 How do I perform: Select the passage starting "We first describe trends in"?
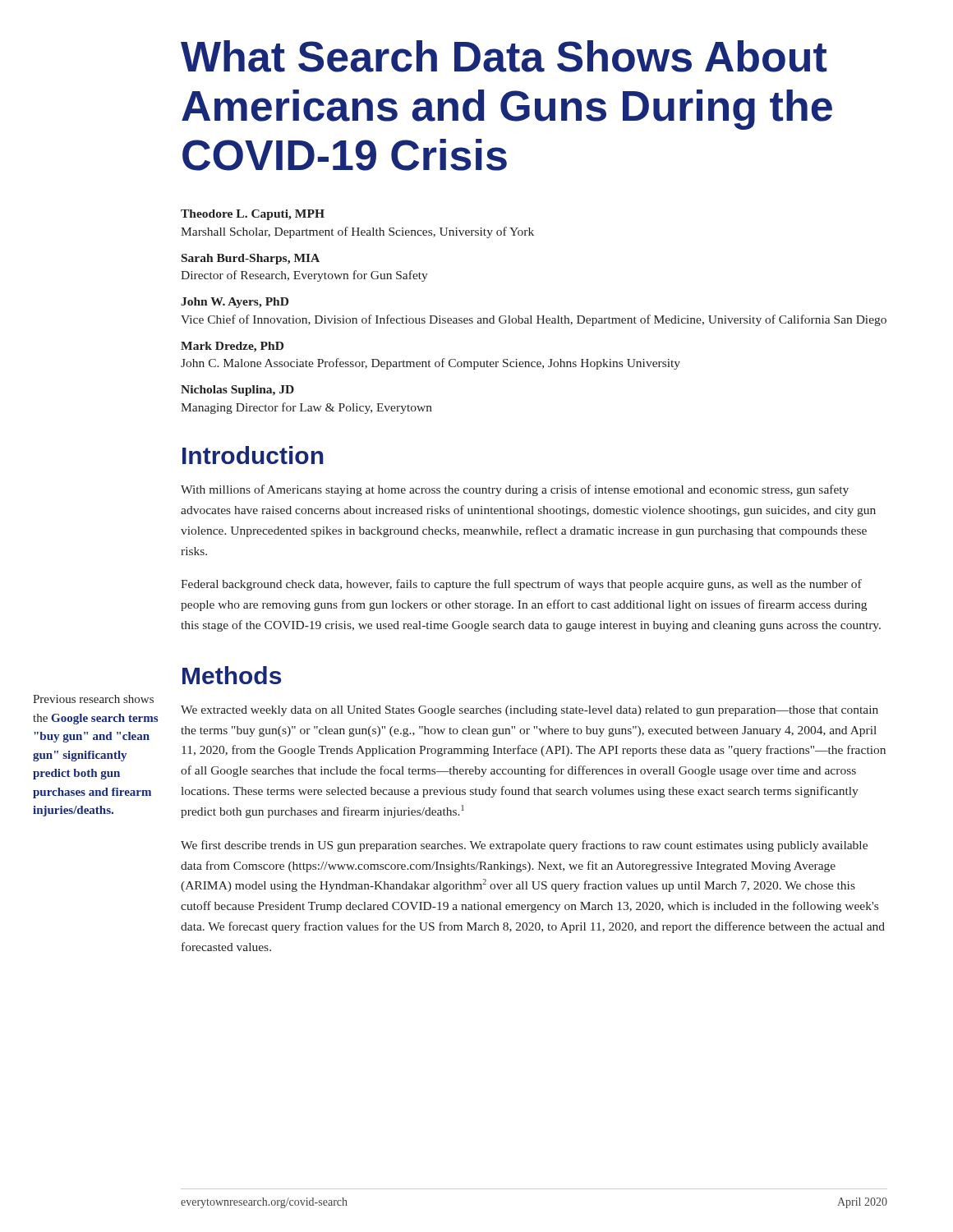(x=533, y=896)
